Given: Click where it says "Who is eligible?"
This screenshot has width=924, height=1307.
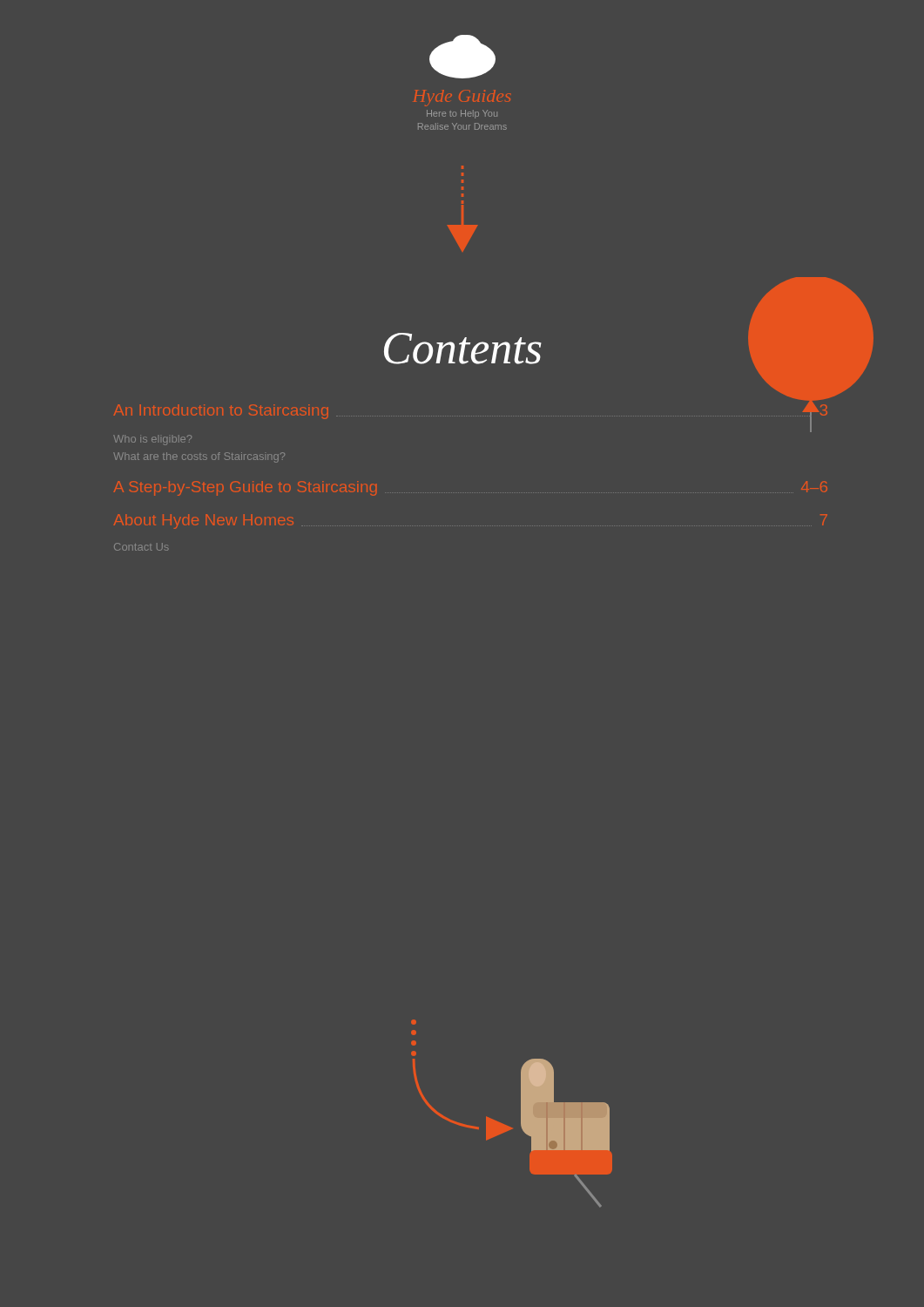Looking at the screenshot, I should [x=153, y=439].
